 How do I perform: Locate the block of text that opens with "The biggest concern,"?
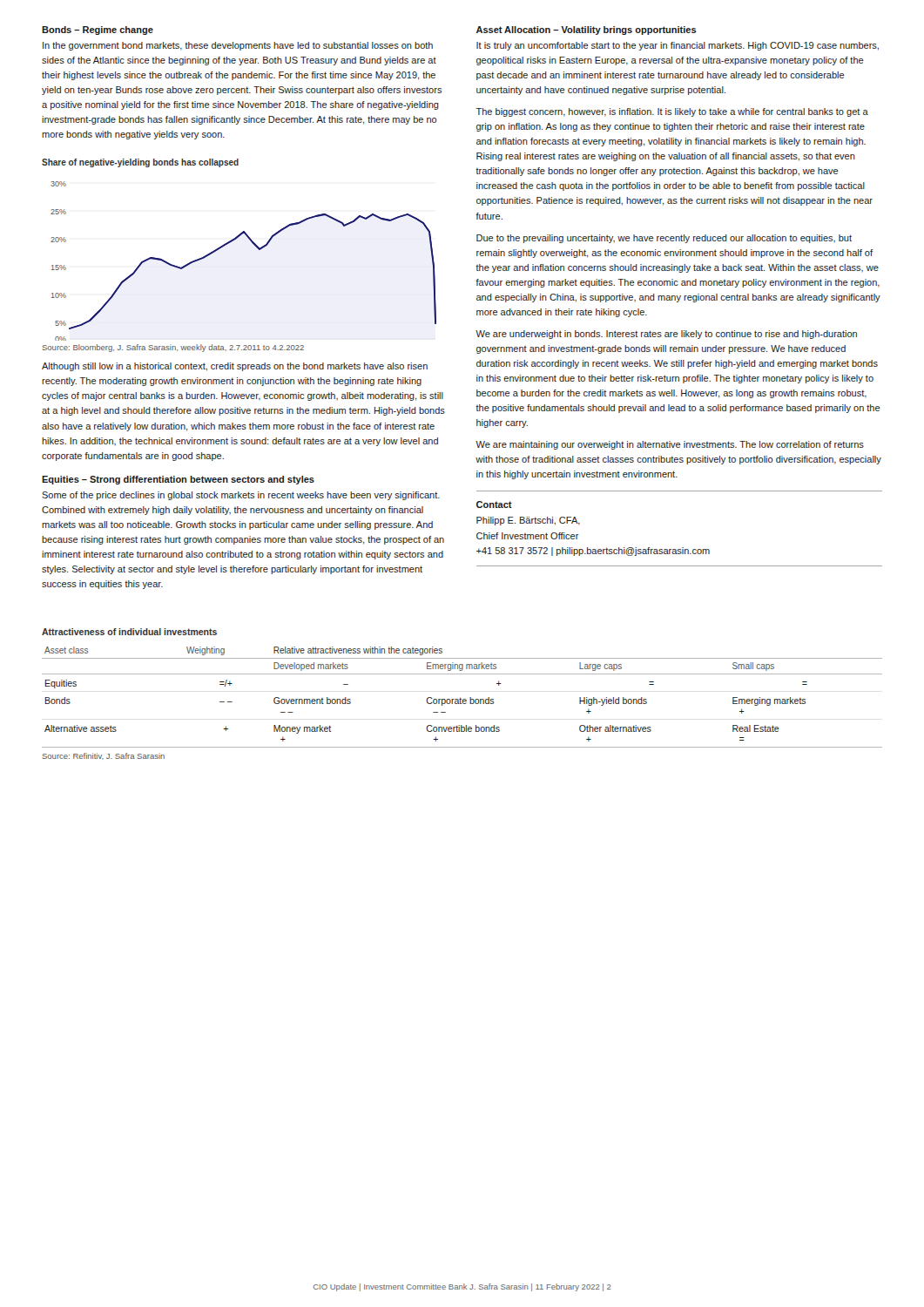pyautogui.click(x=674, y=164)
